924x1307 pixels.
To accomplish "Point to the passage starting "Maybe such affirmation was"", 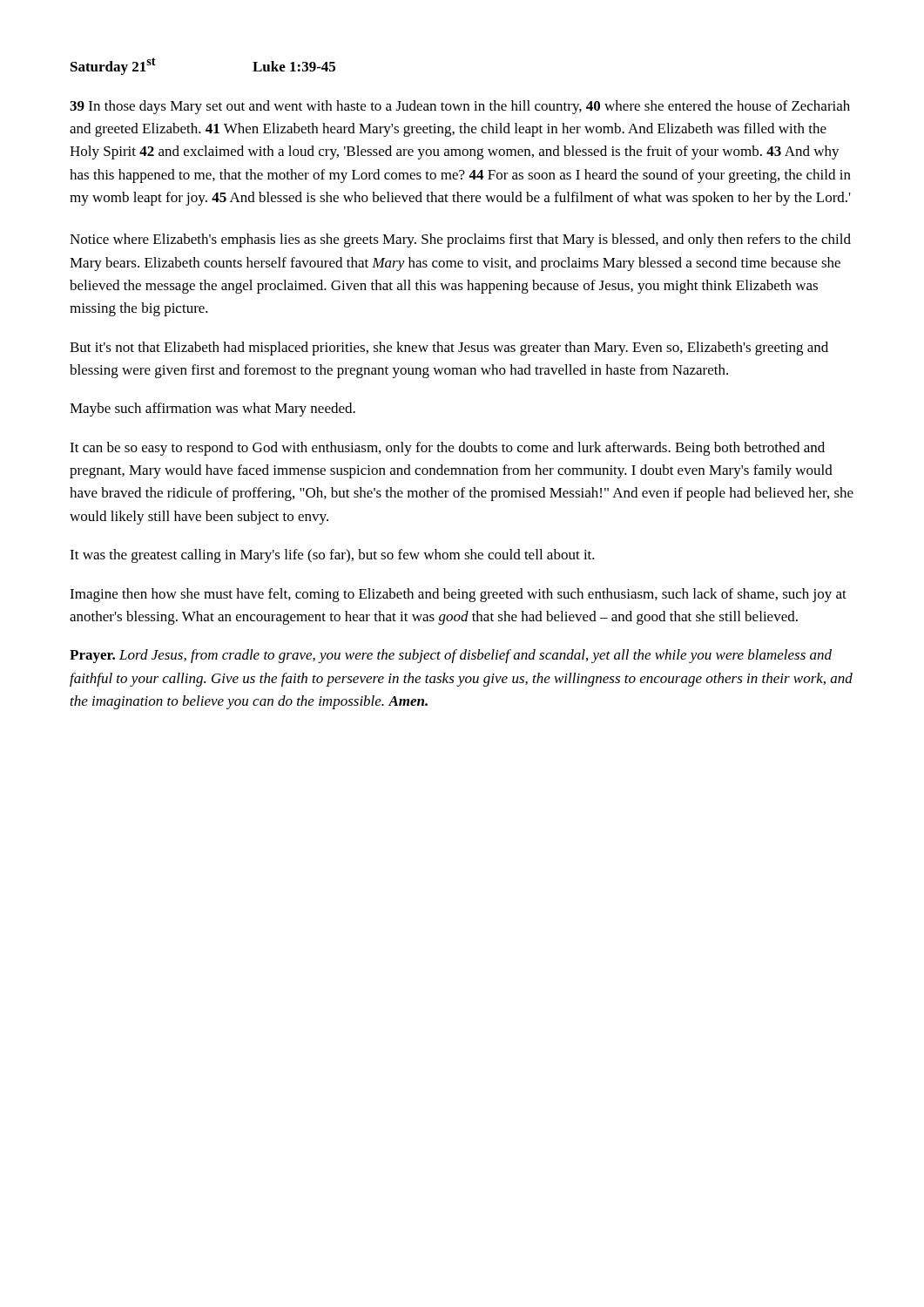I will click(213, 409).
